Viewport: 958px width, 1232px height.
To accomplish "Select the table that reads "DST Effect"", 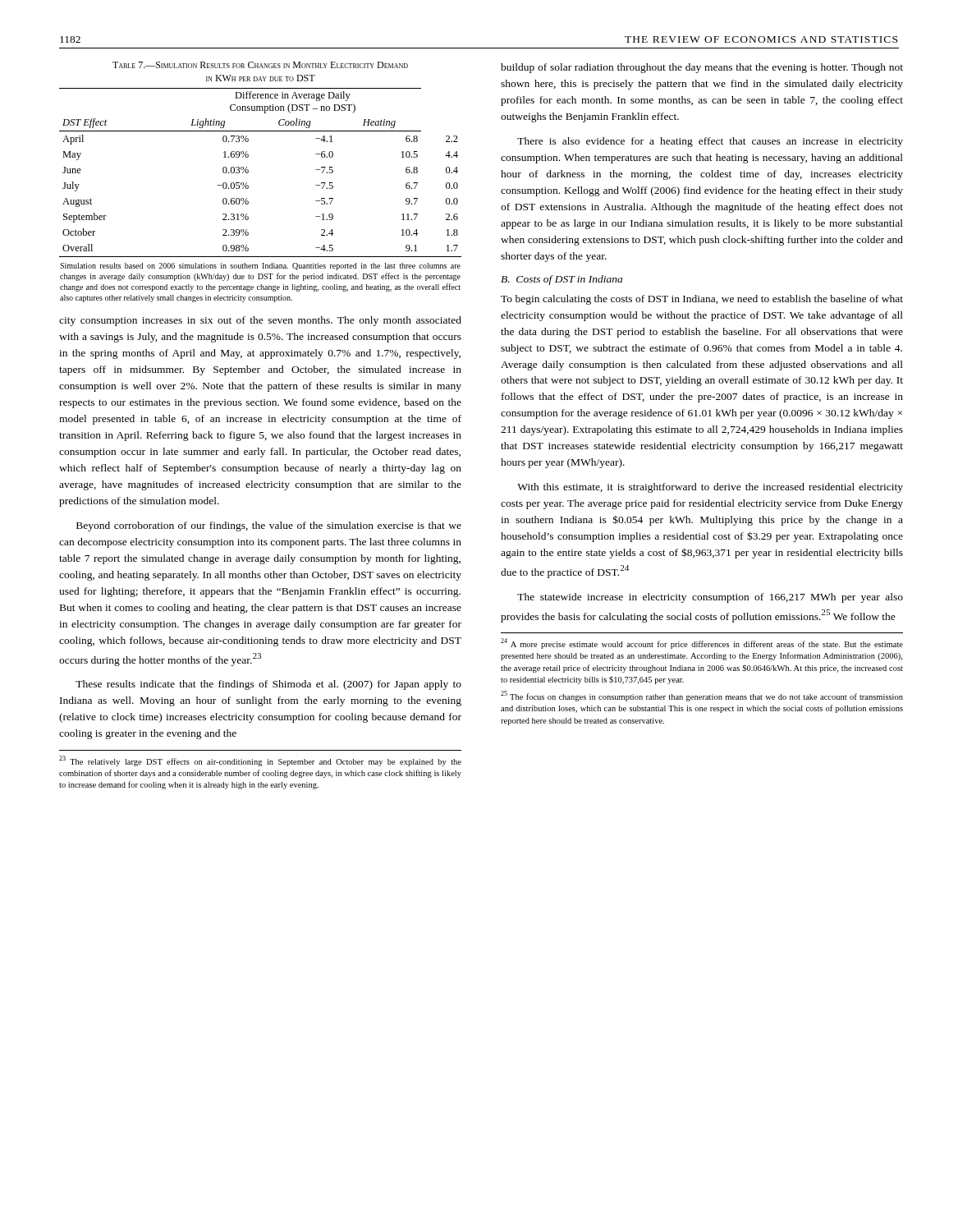I will click(x=260, y=196).
